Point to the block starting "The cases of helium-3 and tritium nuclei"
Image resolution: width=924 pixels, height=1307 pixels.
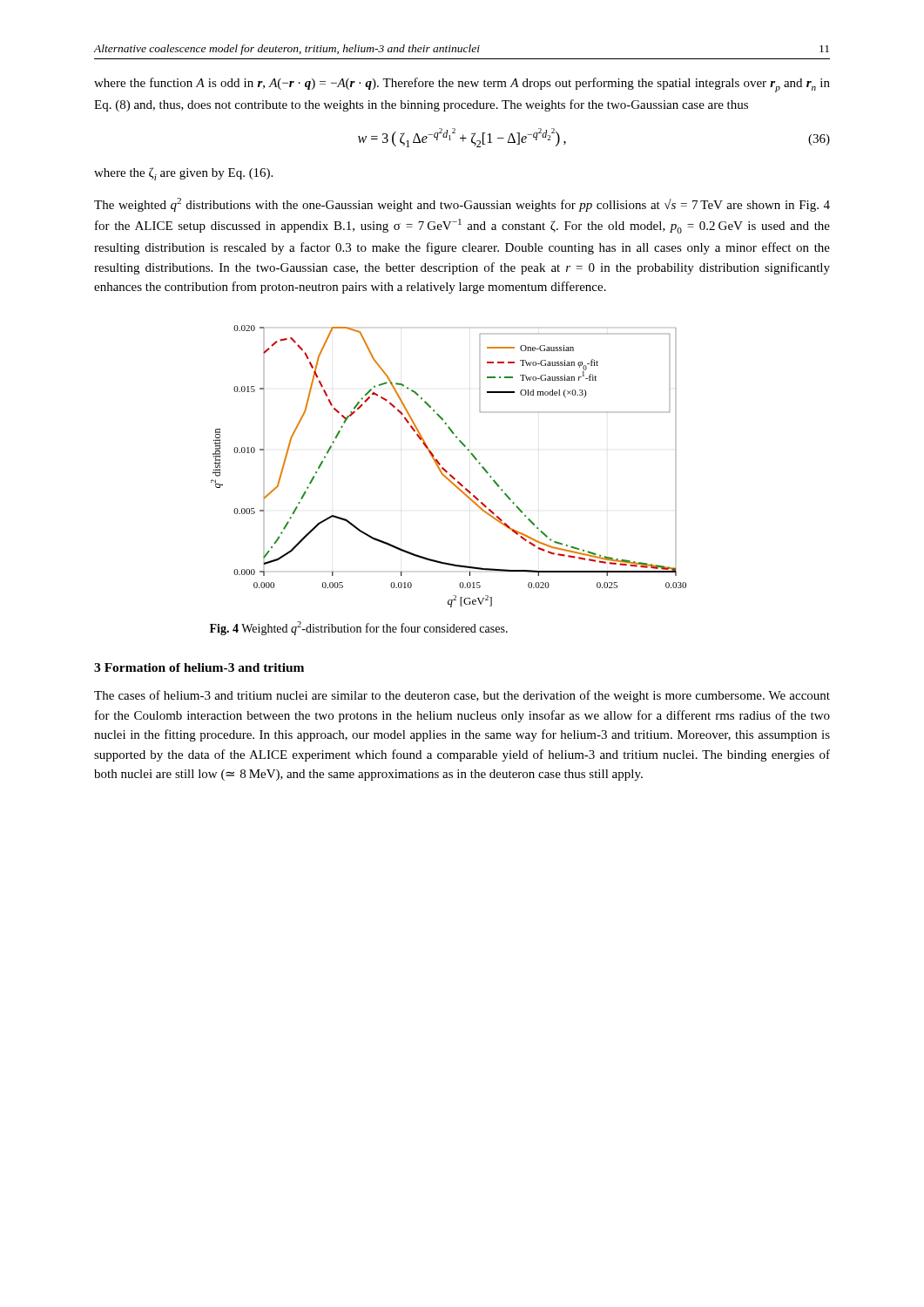462,735
